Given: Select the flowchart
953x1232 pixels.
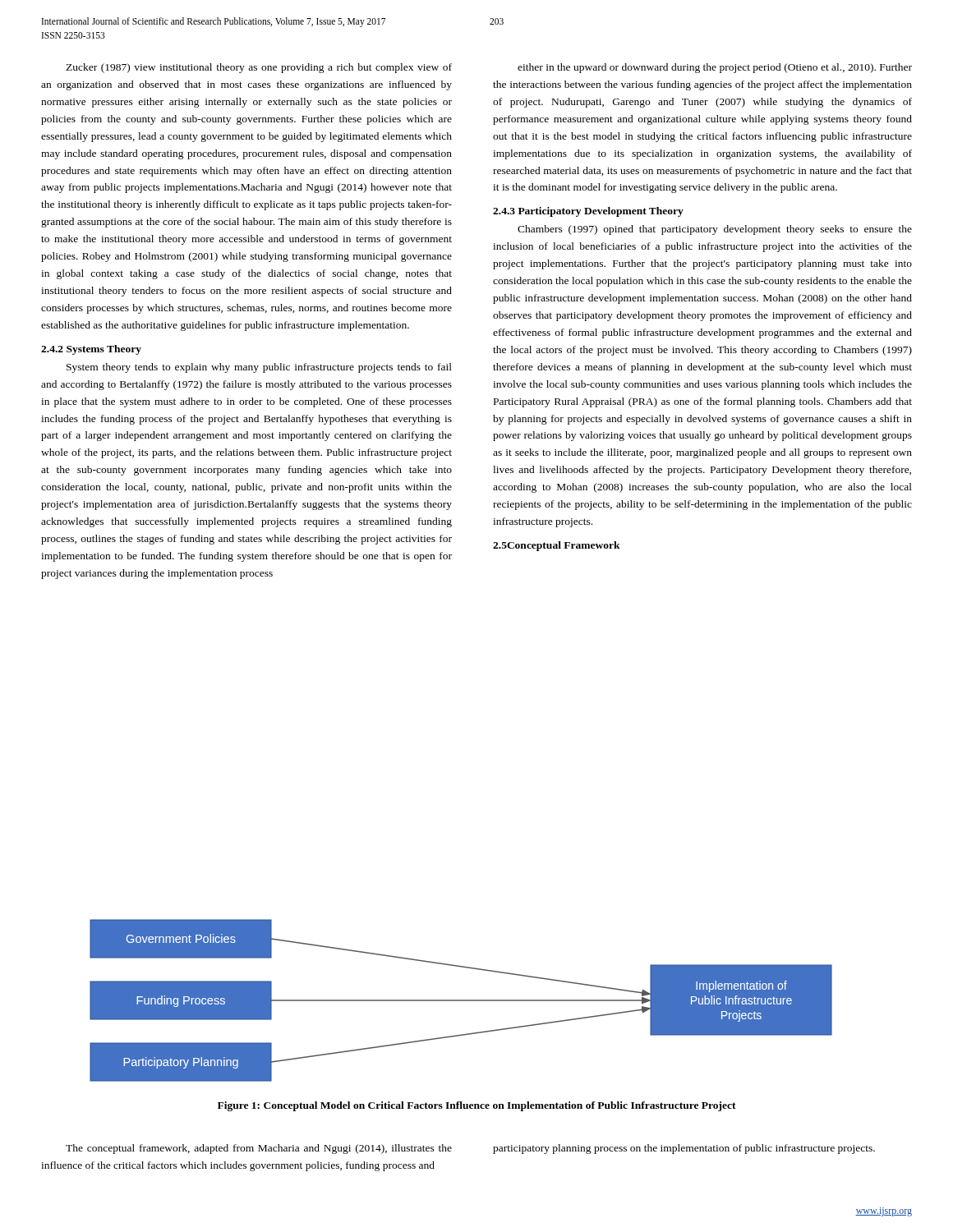Looking at the screenshot, I should pos(476,1000).
